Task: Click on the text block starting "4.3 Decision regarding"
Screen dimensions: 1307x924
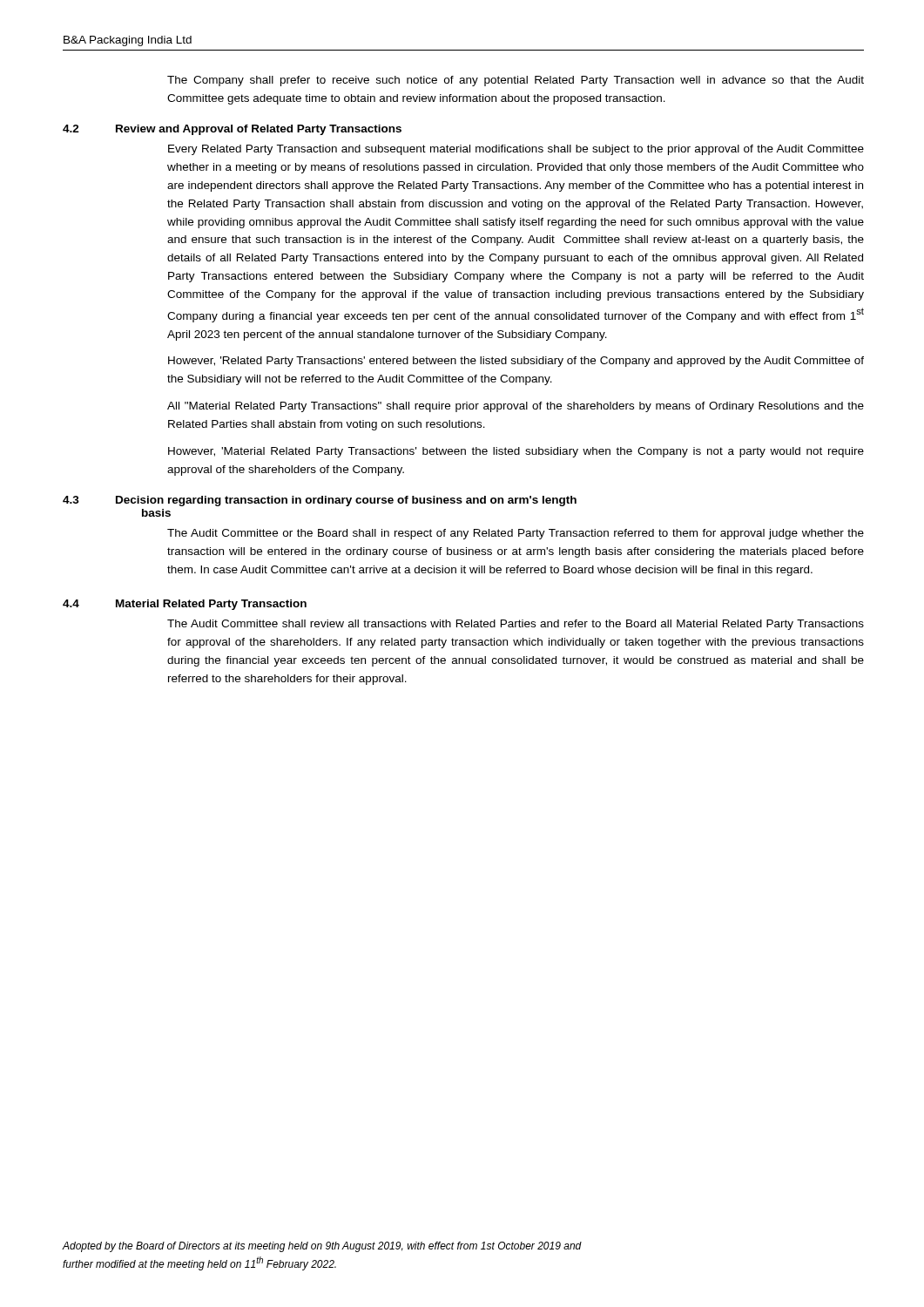Action: [x=463, y=506]
